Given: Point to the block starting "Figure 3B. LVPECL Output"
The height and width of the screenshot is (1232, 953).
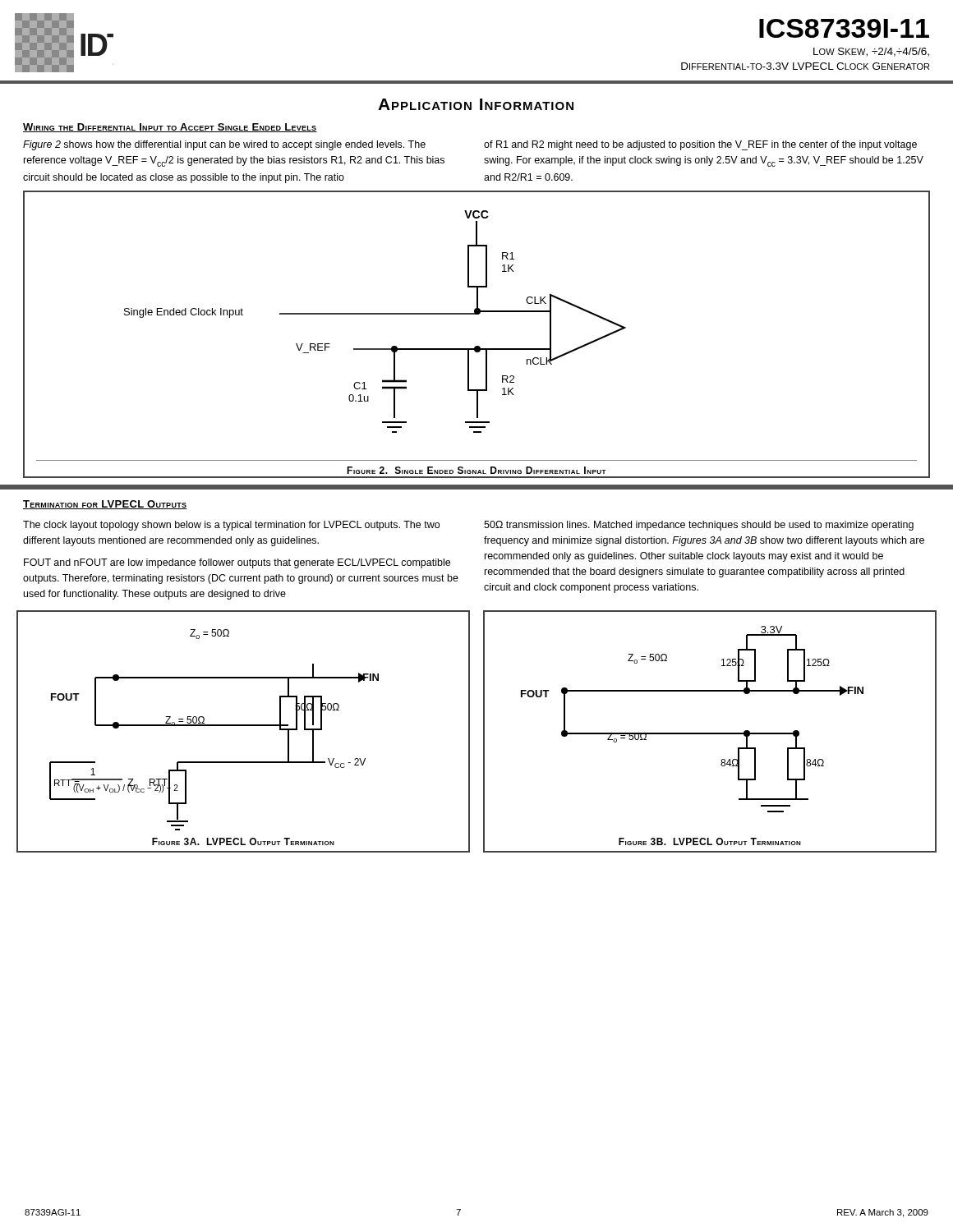Looking at the screenshot, I should [710, 842].
